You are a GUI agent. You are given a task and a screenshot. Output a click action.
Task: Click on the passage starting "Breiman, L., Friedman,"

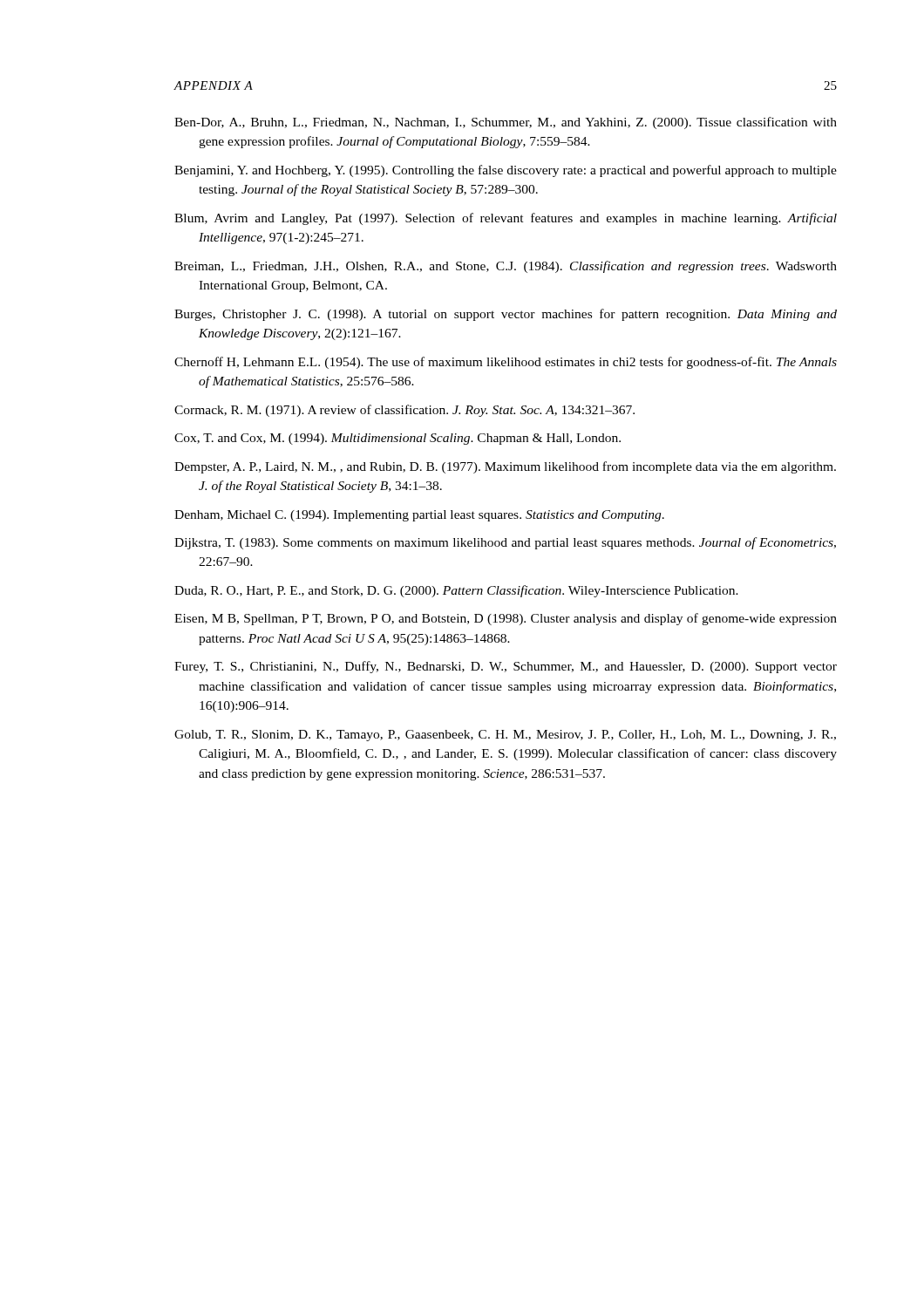[506, 275]
